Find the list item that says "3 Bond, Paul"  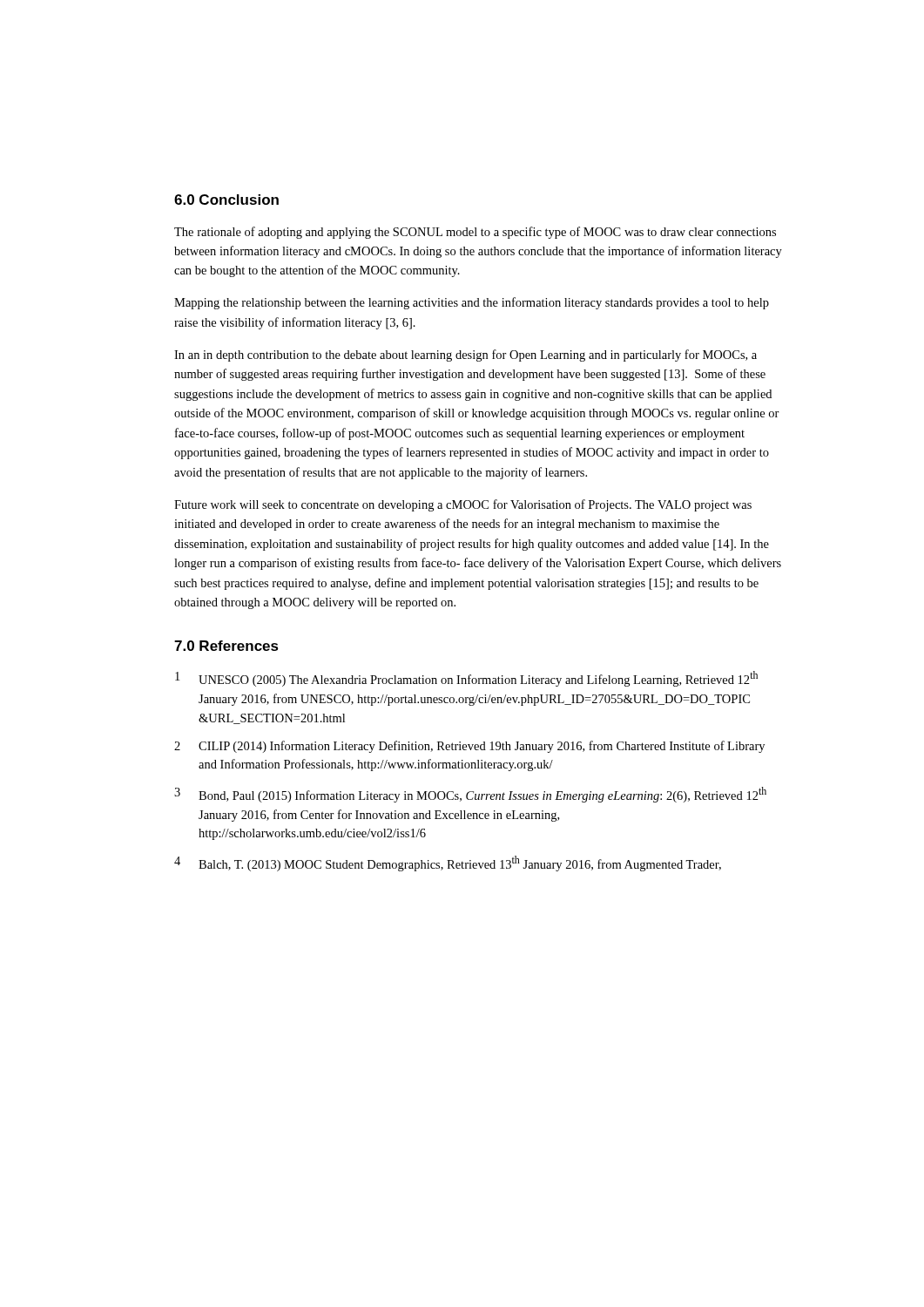tap(479, 813)
